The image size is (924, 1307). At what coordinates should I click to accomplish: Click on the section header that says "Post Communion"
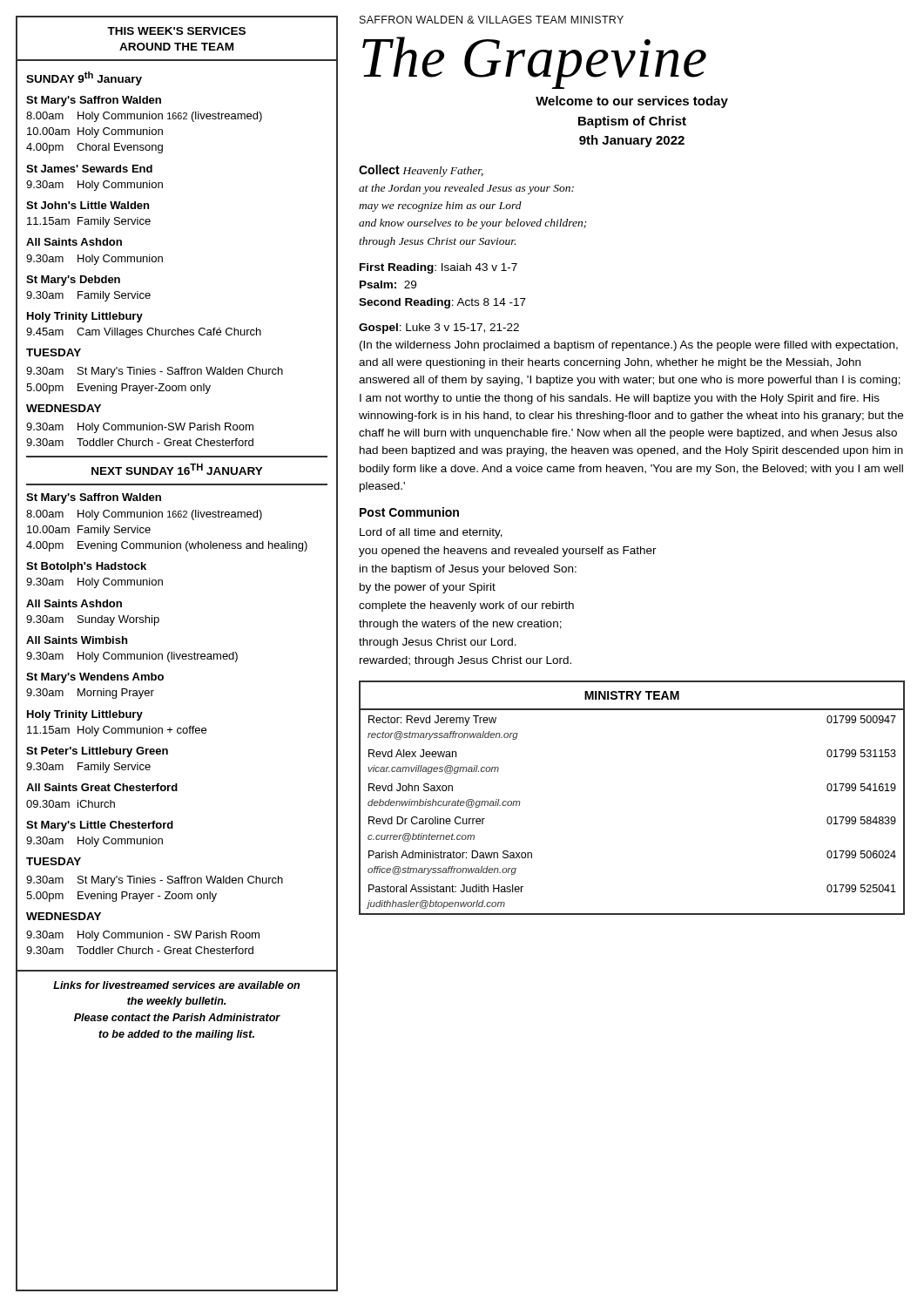point(409,512)
